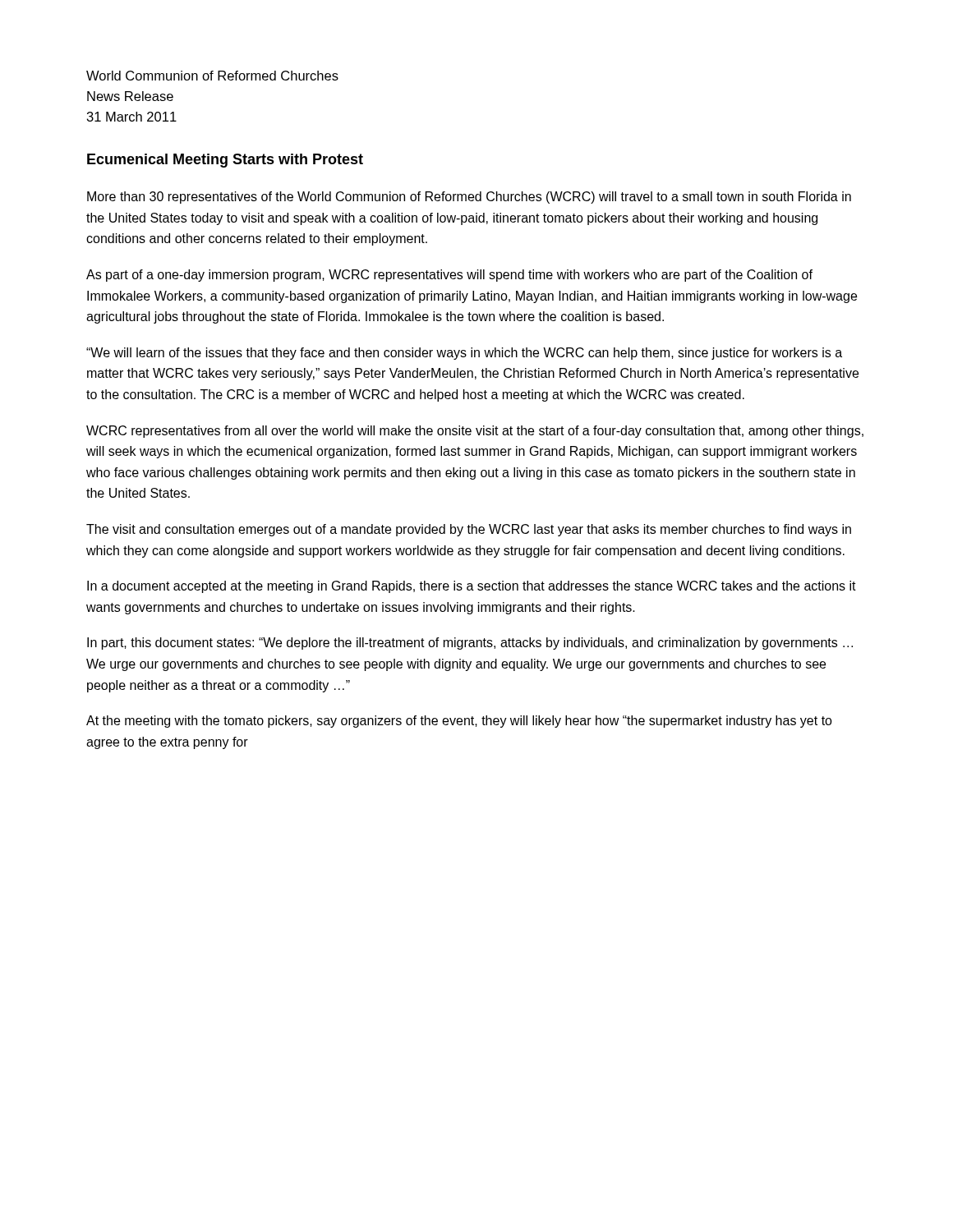Find the text block with the text "In a document accepted at"

[471, 597]
